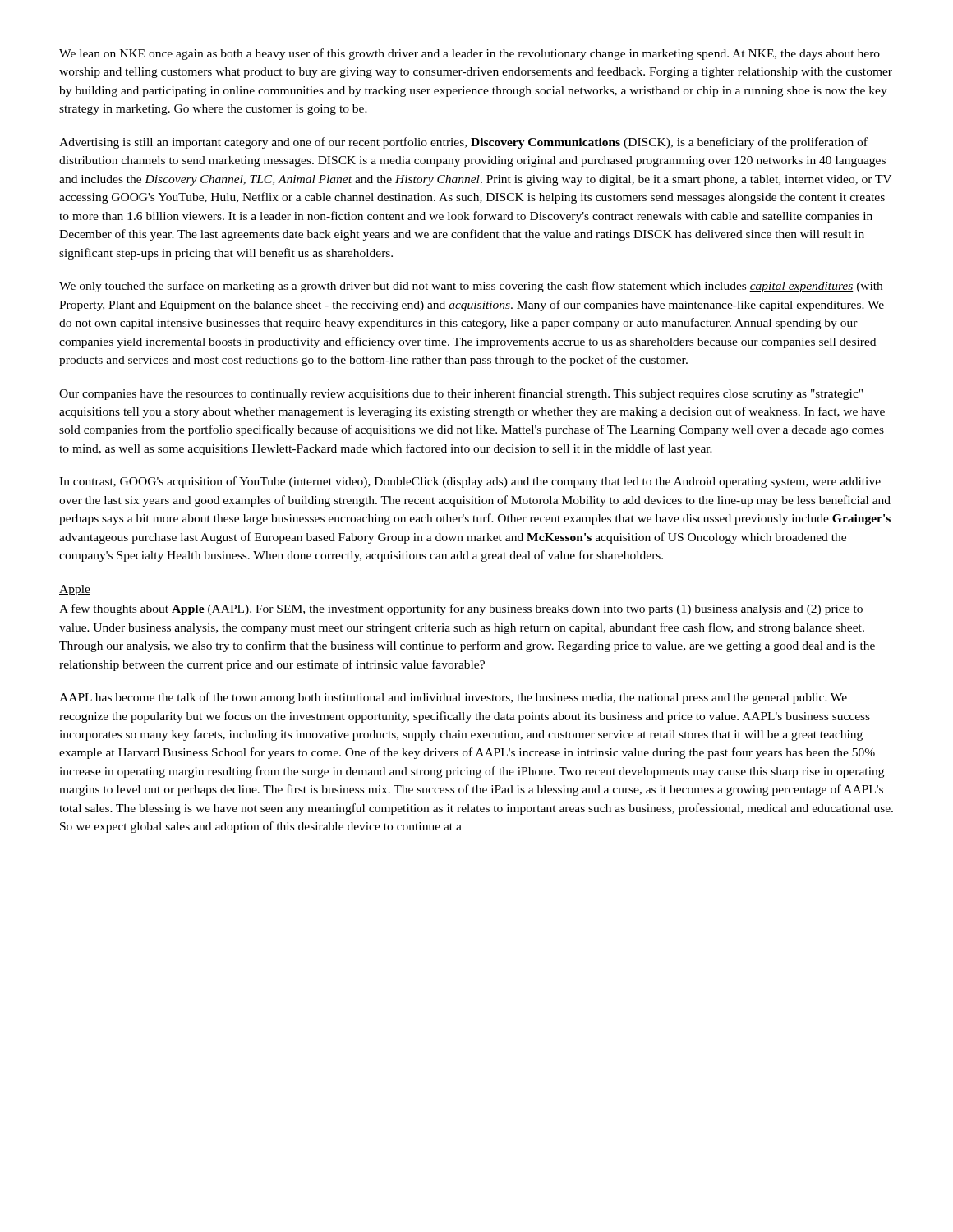
Task: Select the text block starting "We only touched the surface on marketing as"
Action: tap(472, 322)
